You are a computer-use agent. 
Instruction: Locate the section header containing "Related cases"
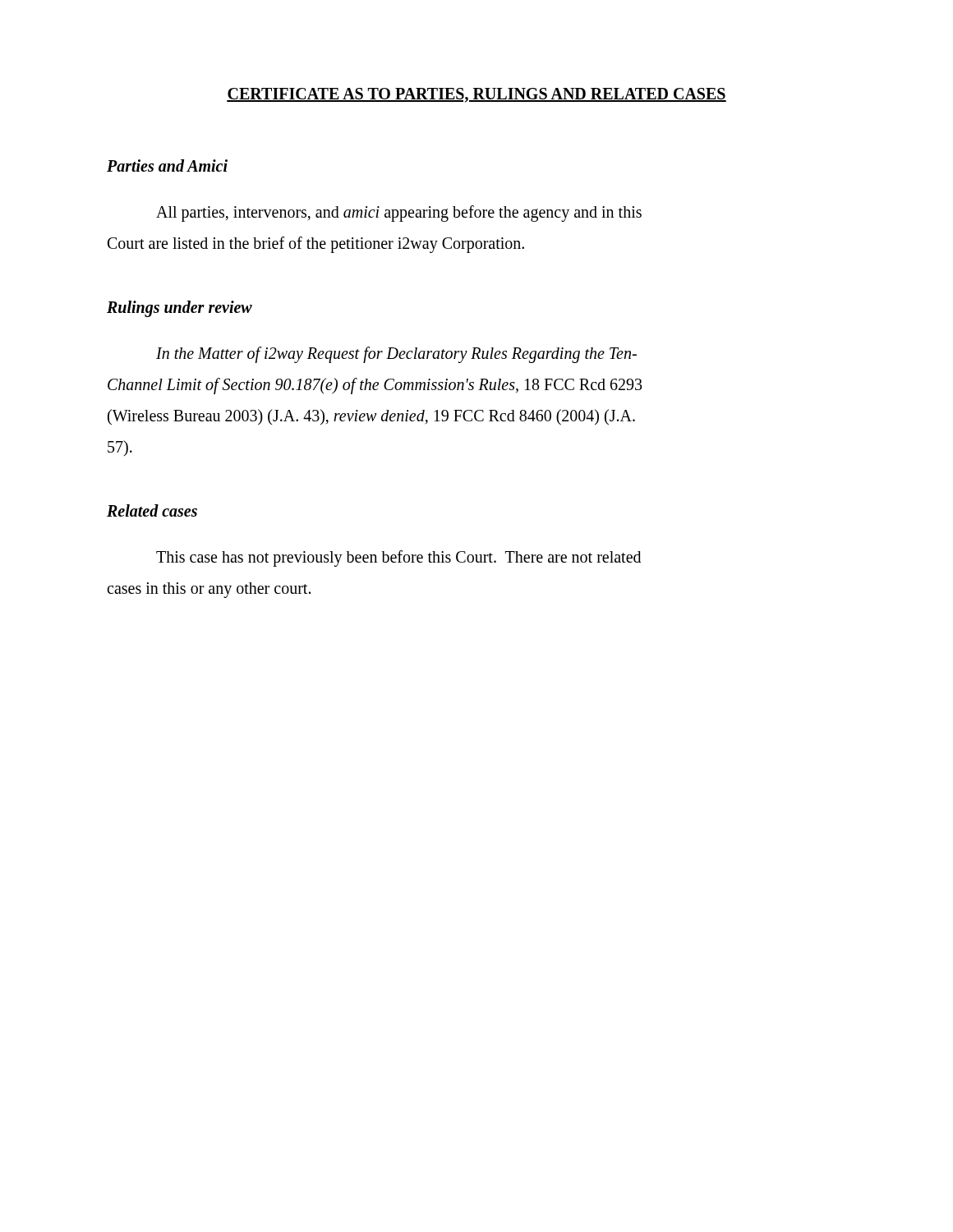tap(152, 511)
